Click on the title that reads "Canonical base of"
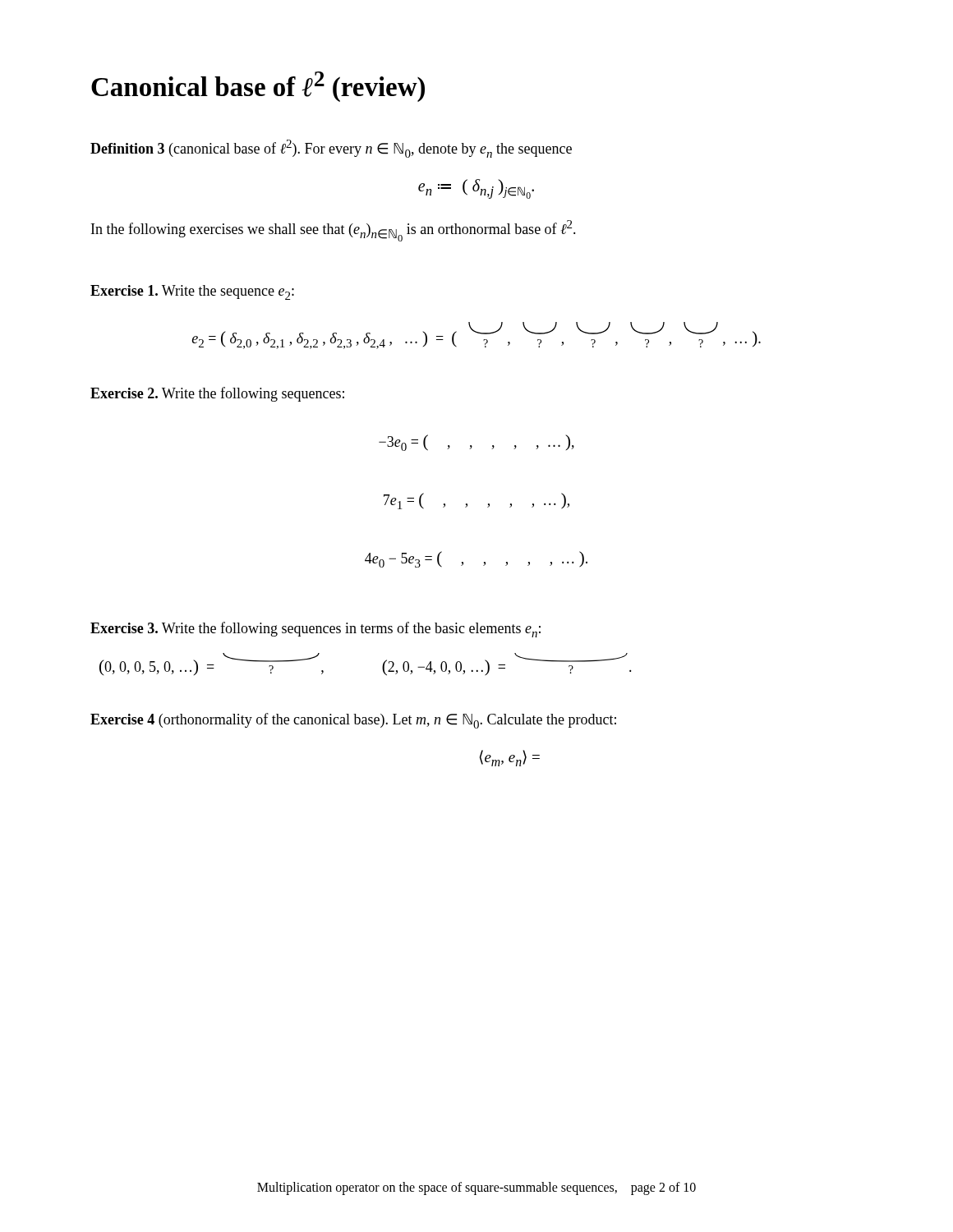Screen dimensions: 1232x953 pyautogui.click(x=258, y=87)
